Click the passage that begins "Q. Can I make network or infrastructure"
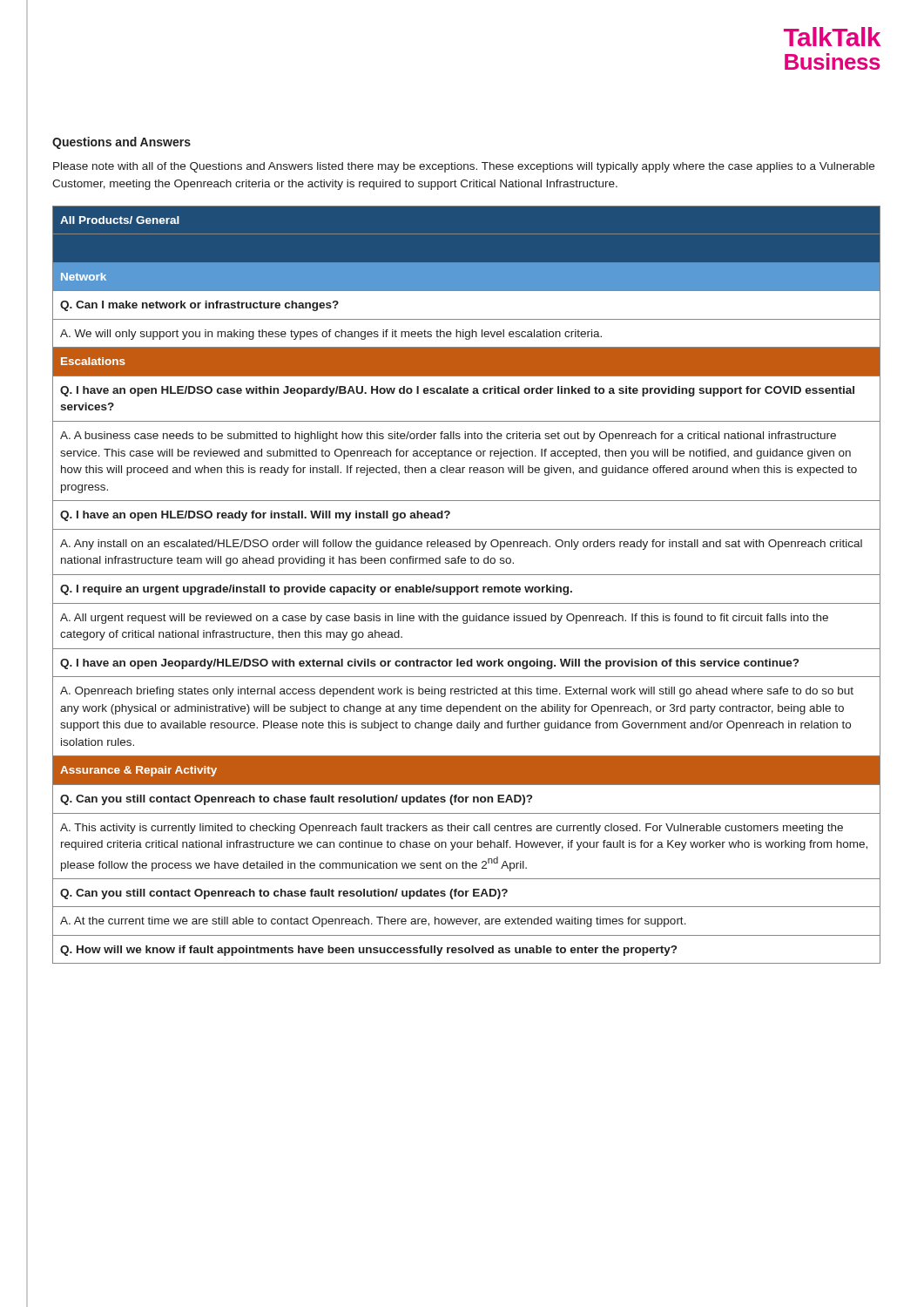This screenshot has height=1307, width=924. [200, 305]
